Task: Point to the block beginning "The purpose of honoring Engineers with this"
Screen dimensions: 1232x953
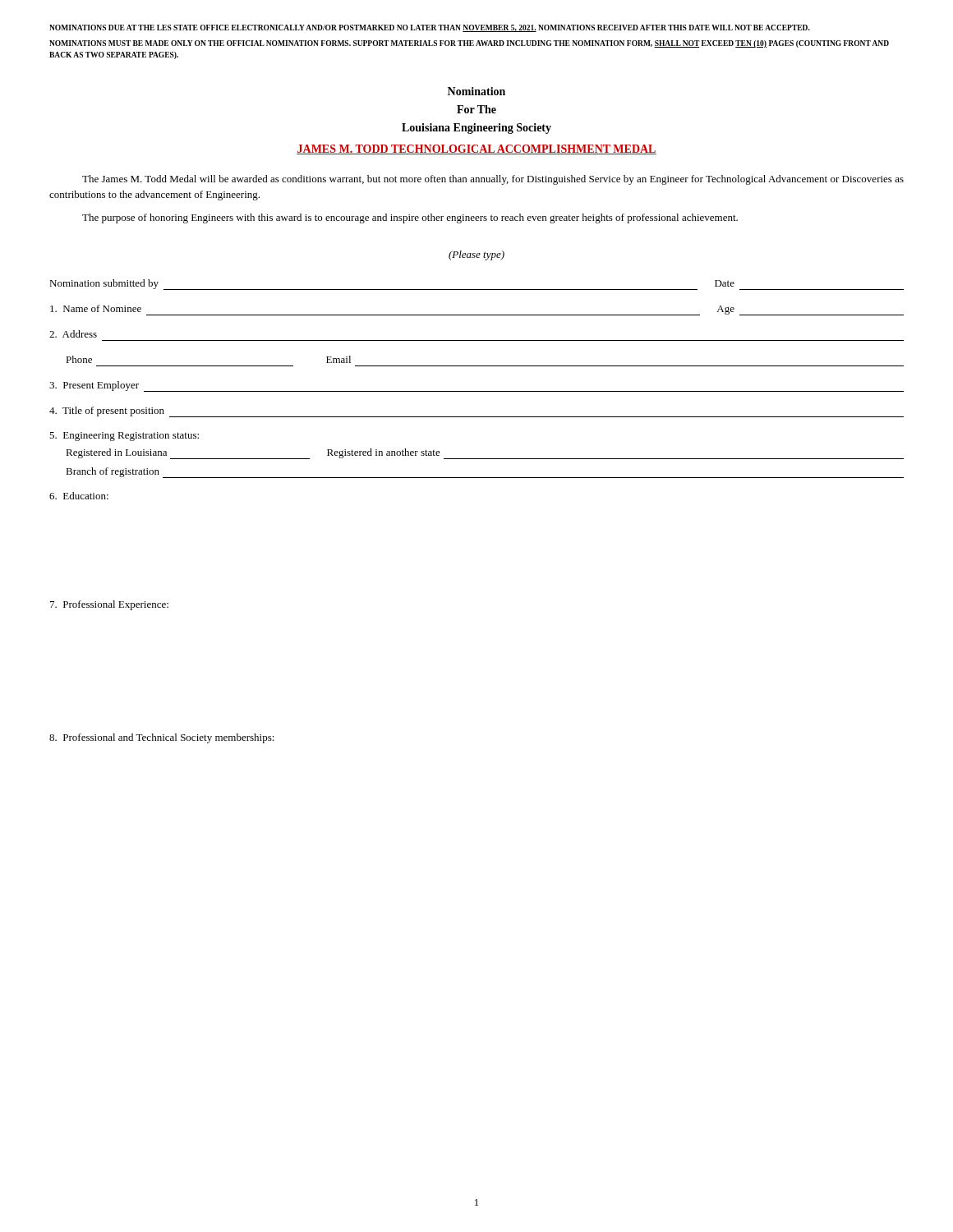Action: tap(410, 217)
